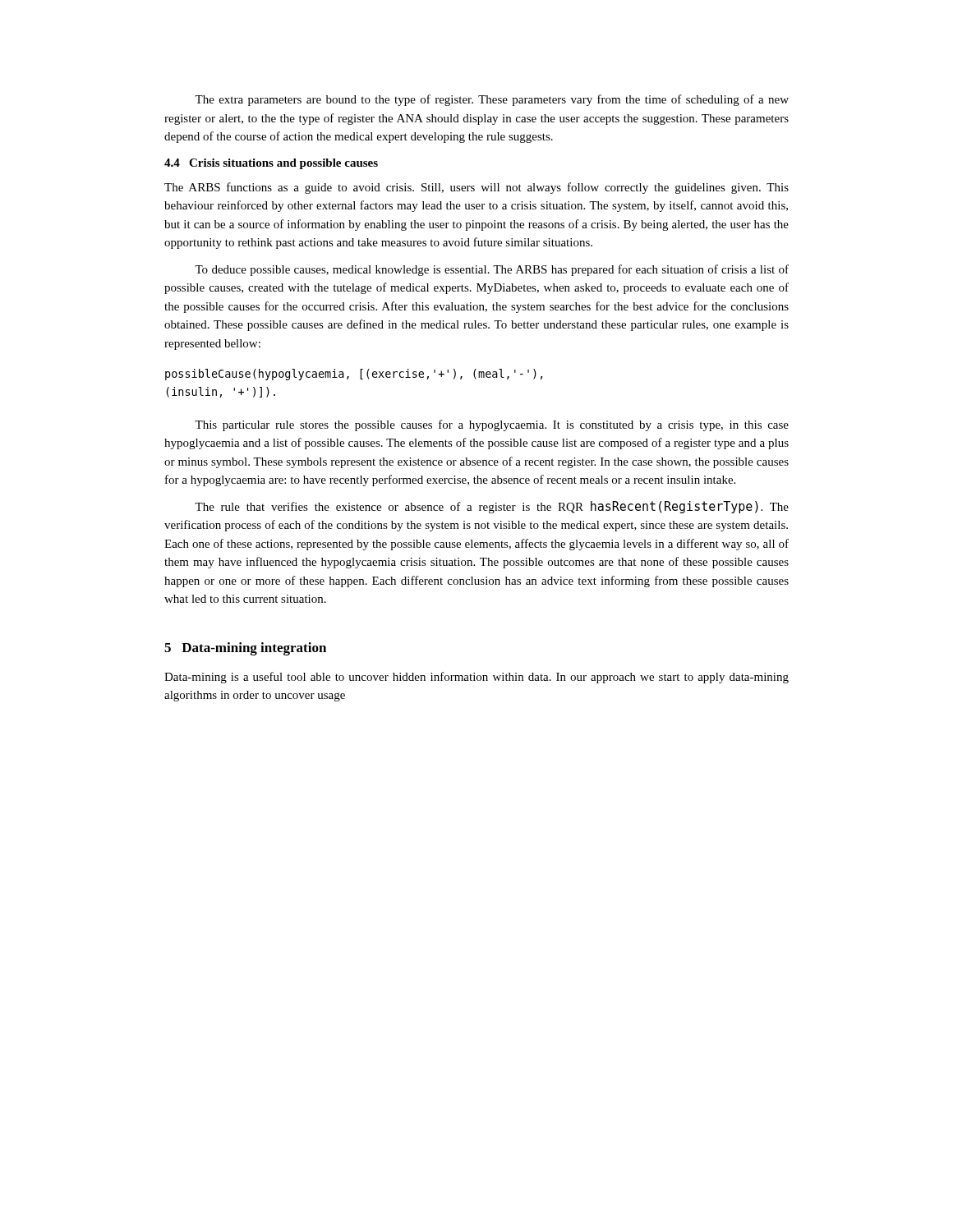
Task: Select the text block that says "Data-mining is a"
Action: pos(476,686)
